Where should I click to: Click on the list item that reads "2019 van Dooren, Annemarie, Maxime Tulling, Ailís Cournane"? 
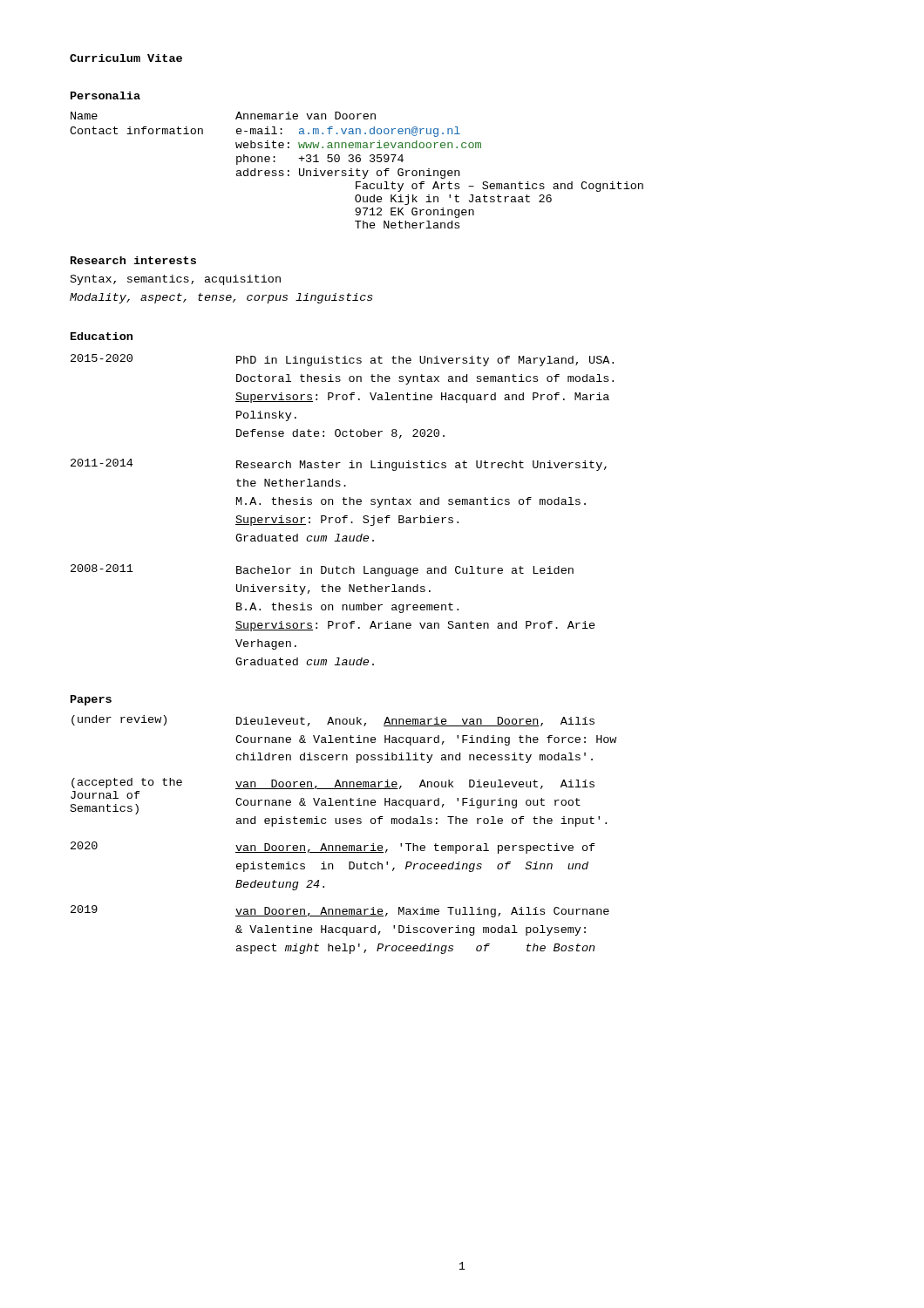[462, 931]
